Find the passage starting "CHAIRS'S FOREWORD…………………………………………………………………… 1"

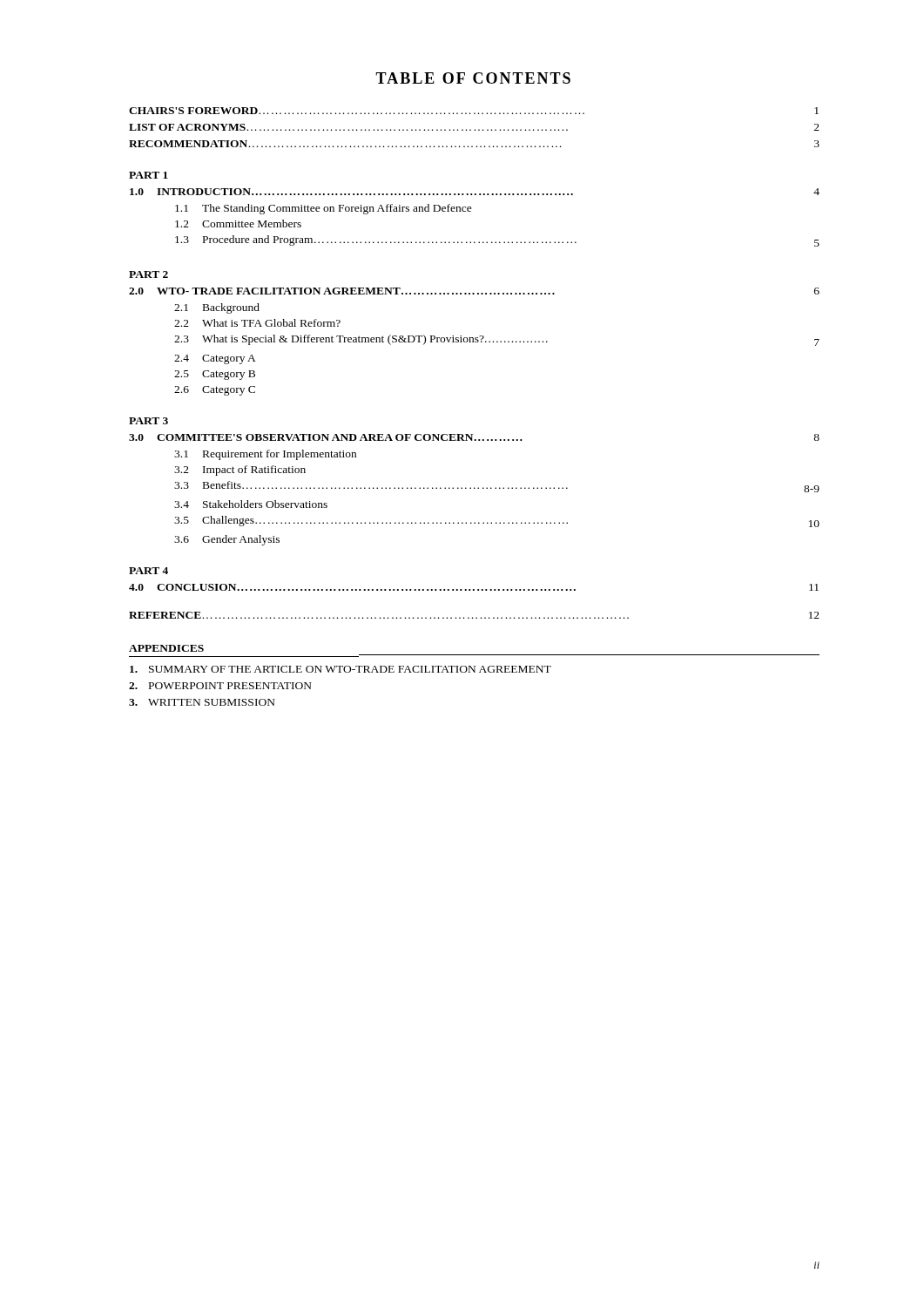pyautogui.click(x=474, y=111)
